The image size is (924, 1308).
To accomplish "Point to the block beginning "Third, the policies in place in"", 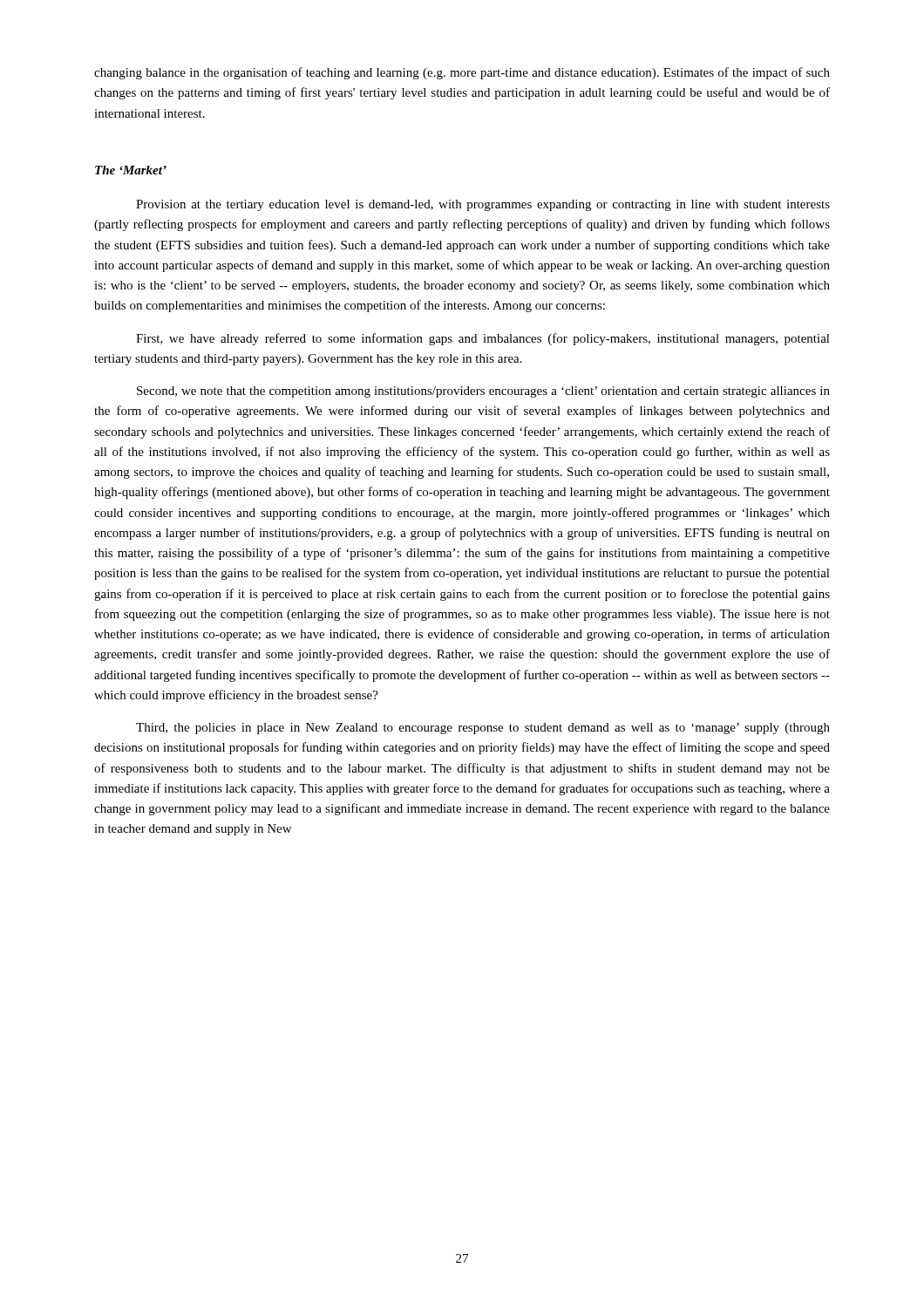I will 462,779.
